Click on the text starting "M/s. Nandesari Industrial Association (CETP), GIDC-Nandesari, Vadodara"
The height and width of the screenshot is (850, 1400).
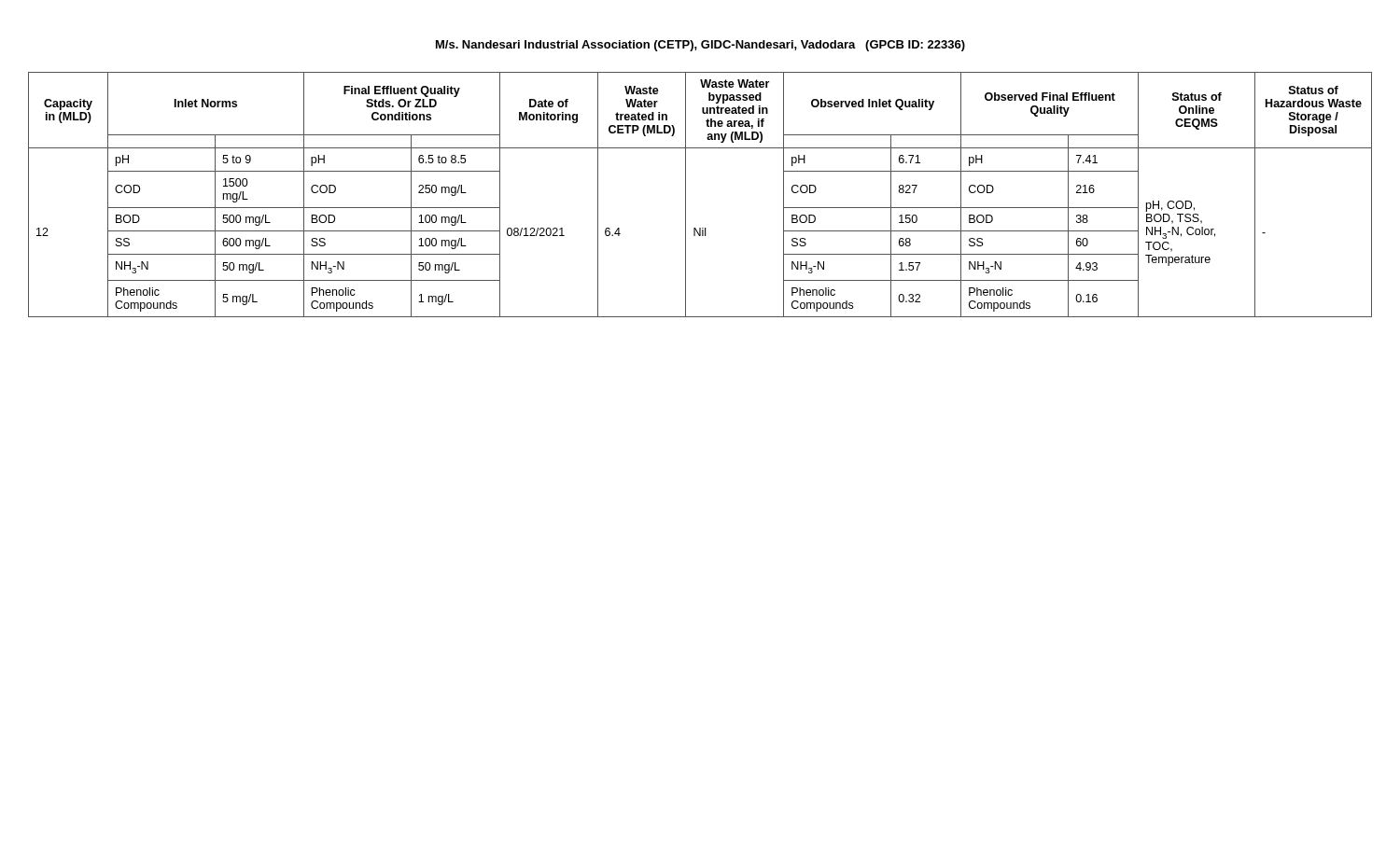tap(700, 44)
